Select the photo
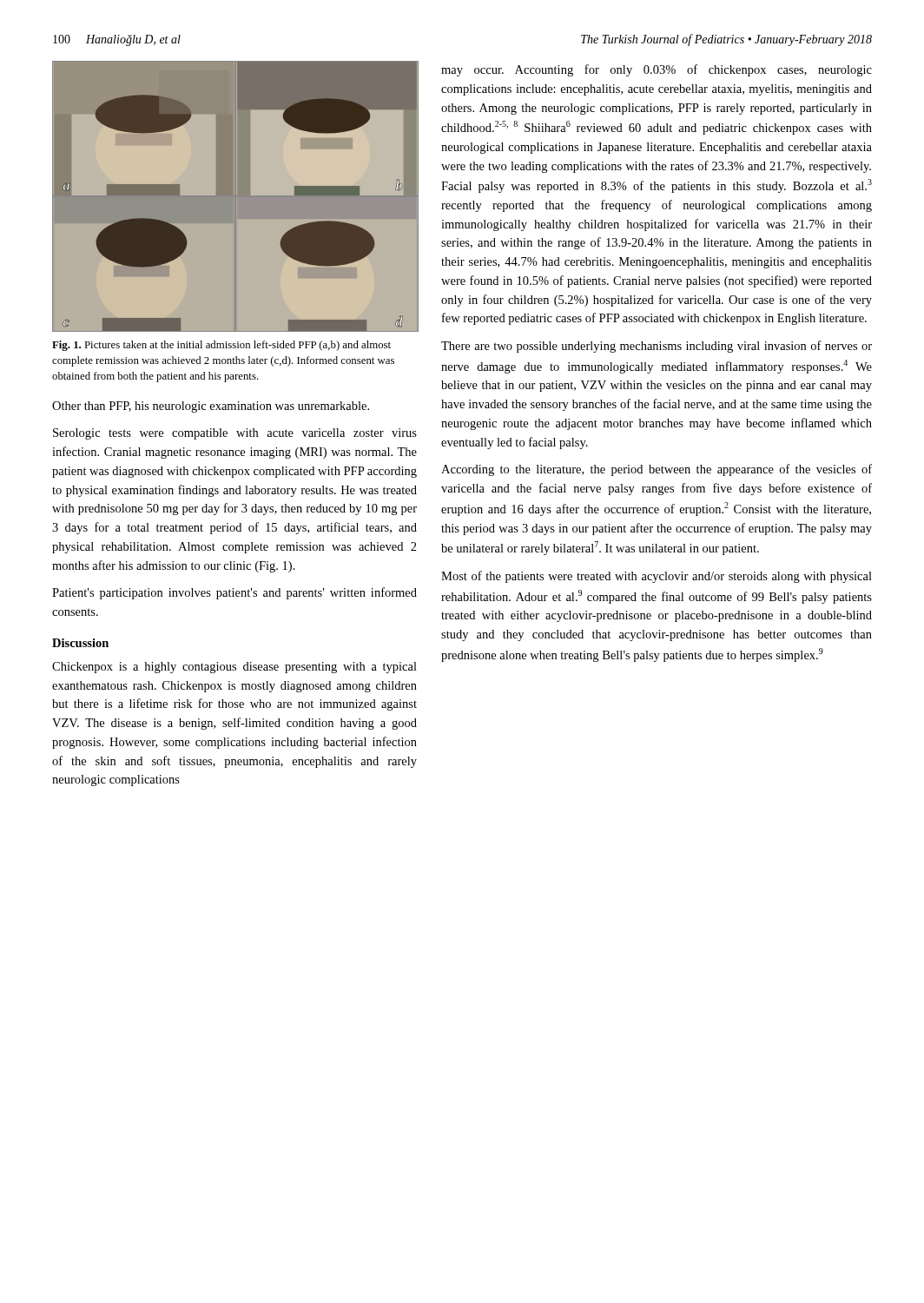 [234, 196]
